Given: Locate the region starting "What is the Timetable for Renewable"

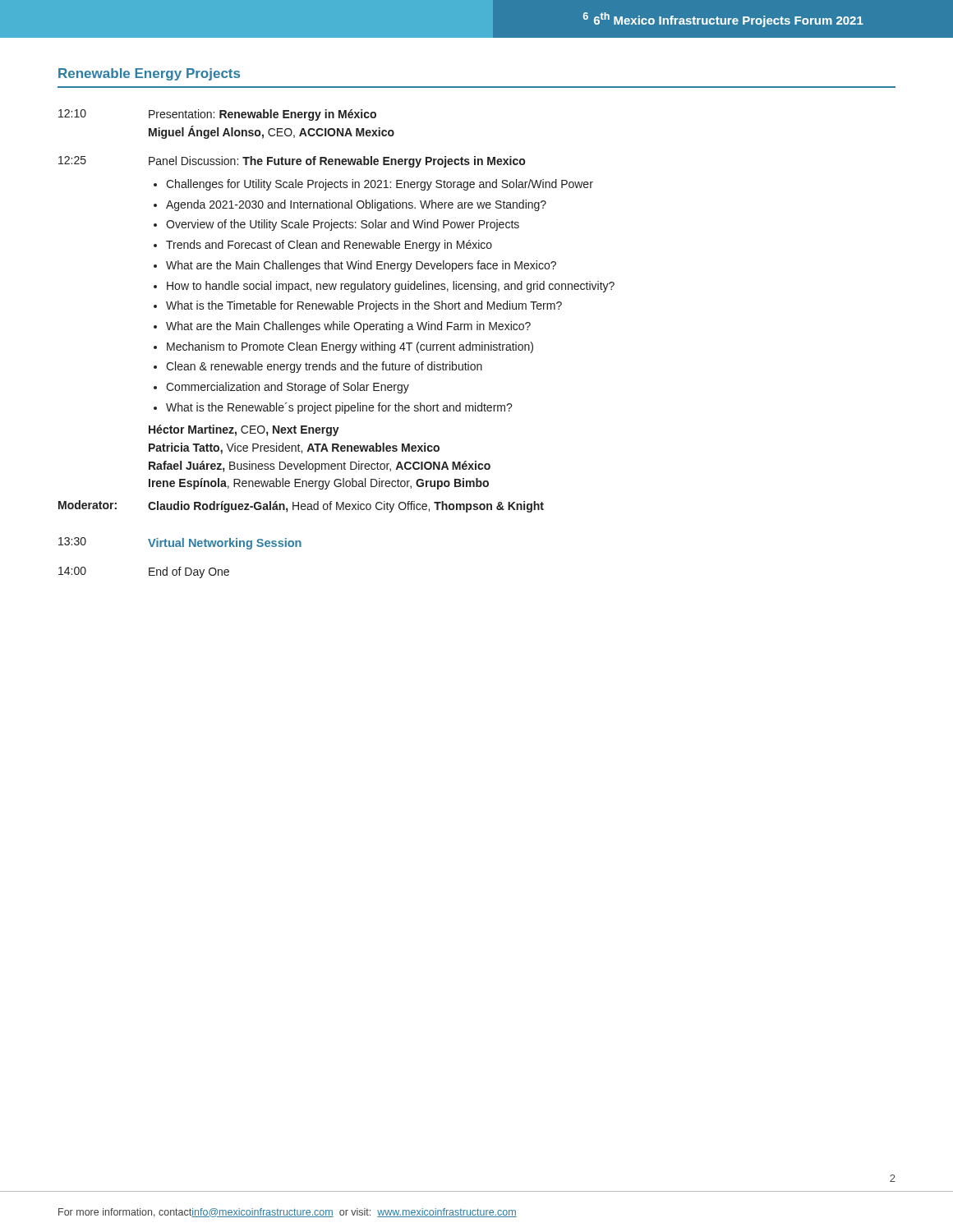Looking at the screenshot, I should coord(364,306).
